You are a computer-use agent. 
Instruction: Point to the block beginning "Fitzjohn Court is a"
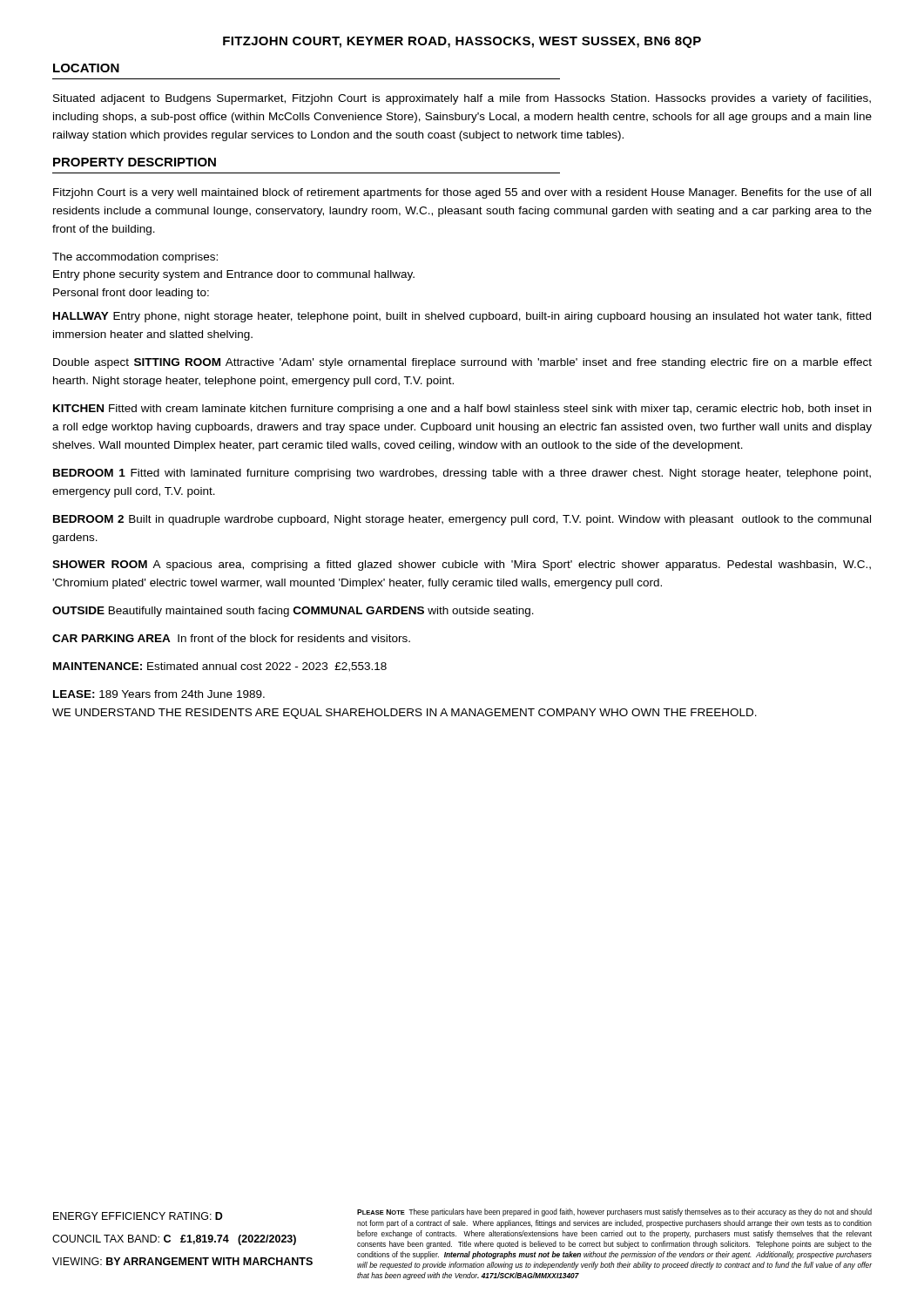pyautogui.click(x=462, y=210)
